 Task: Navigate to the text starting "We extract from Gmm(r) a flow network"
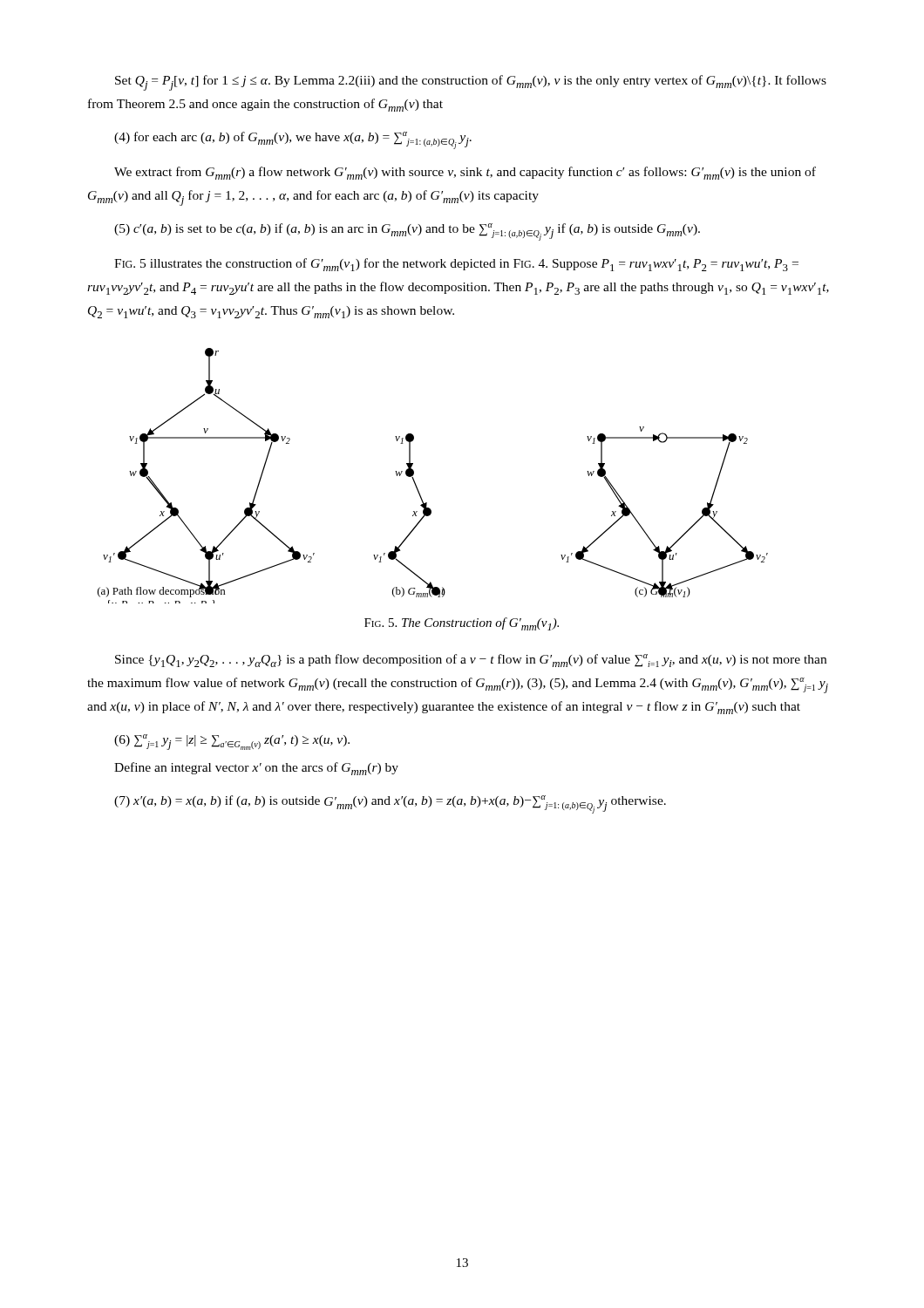pos(462,185)
